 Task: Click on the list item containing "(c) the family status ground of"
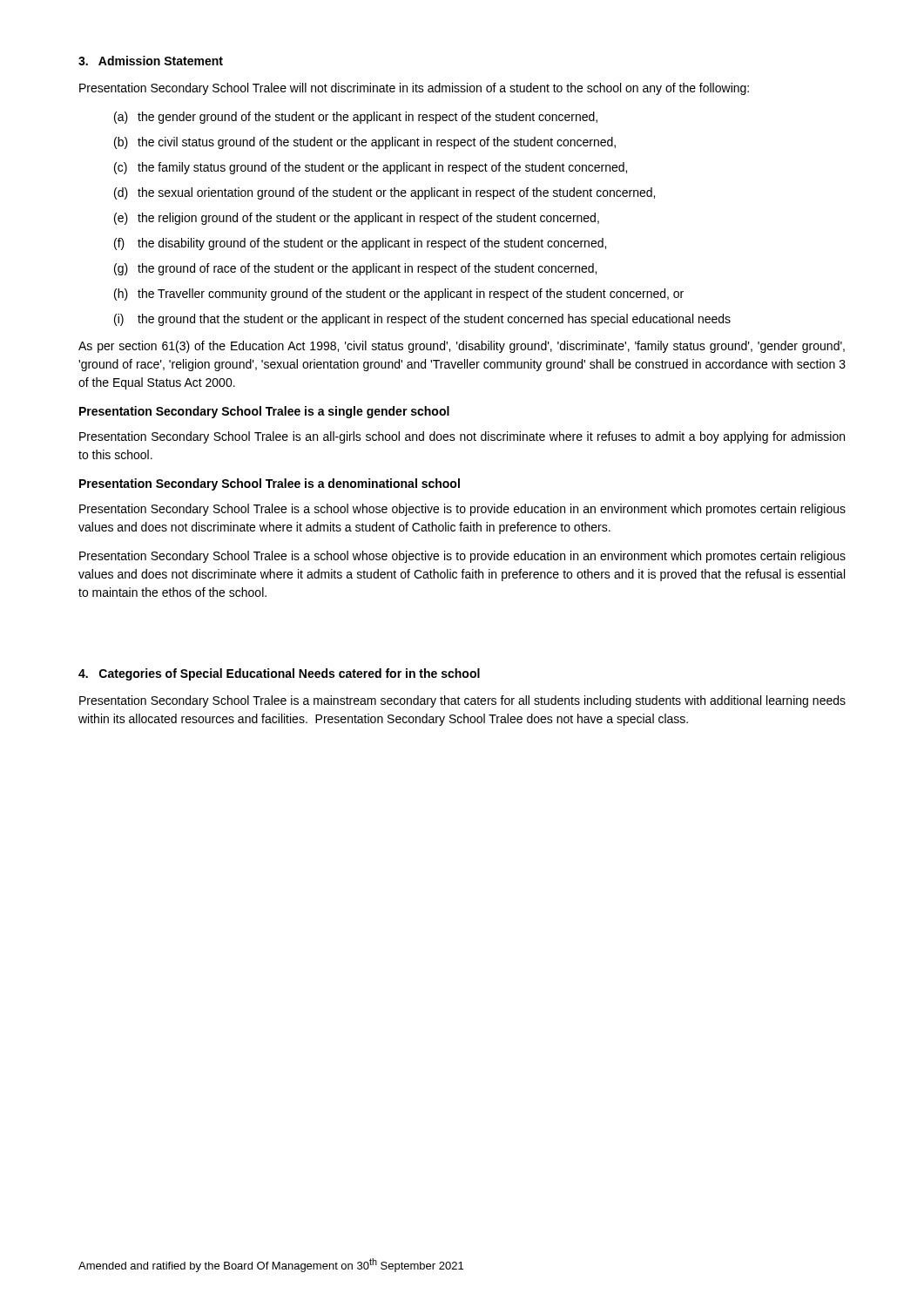point(479,168)
